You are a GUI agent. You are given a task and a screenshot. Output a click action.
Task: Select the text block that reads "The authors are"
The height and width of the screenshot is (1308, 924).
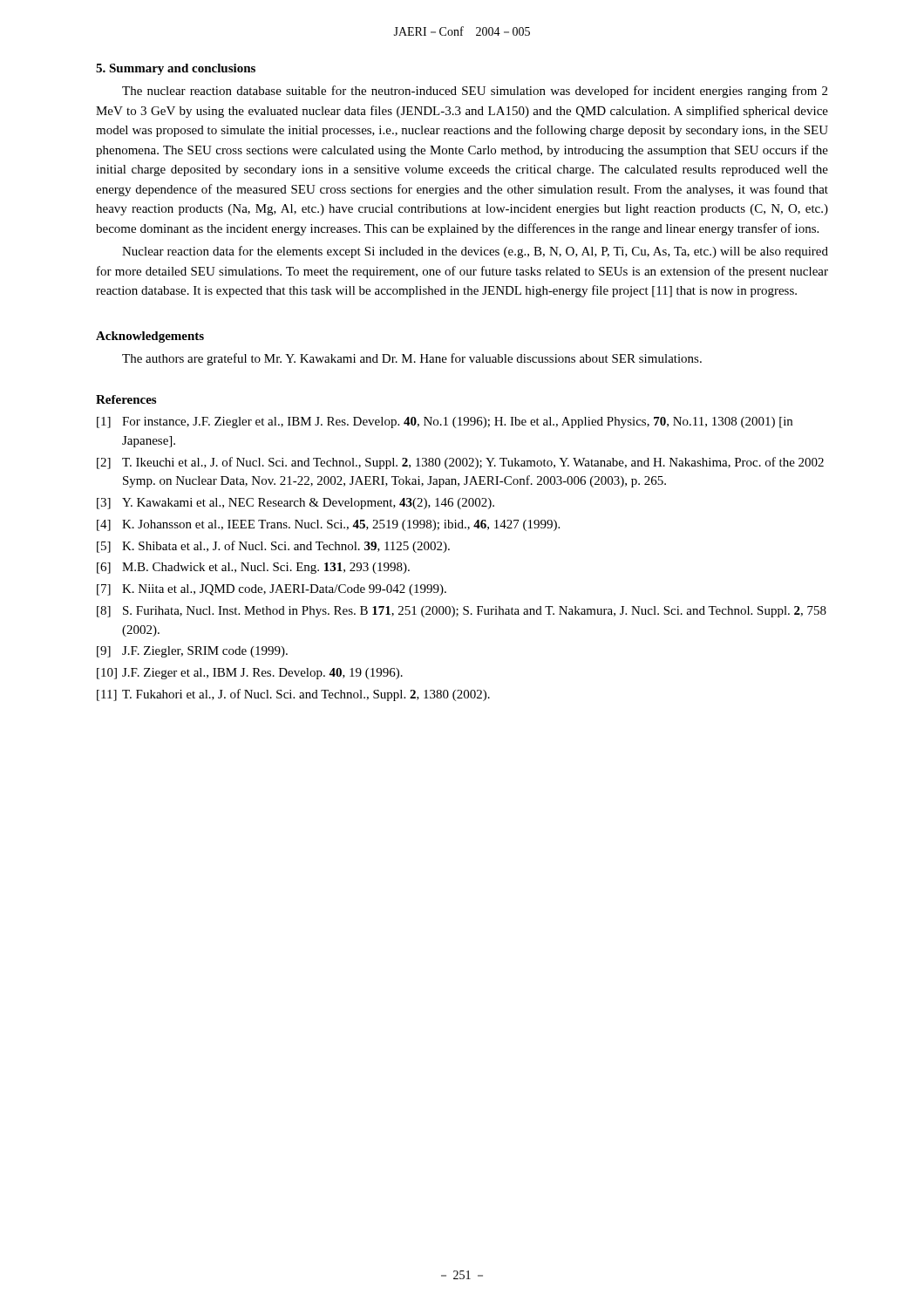click(462, 358)
